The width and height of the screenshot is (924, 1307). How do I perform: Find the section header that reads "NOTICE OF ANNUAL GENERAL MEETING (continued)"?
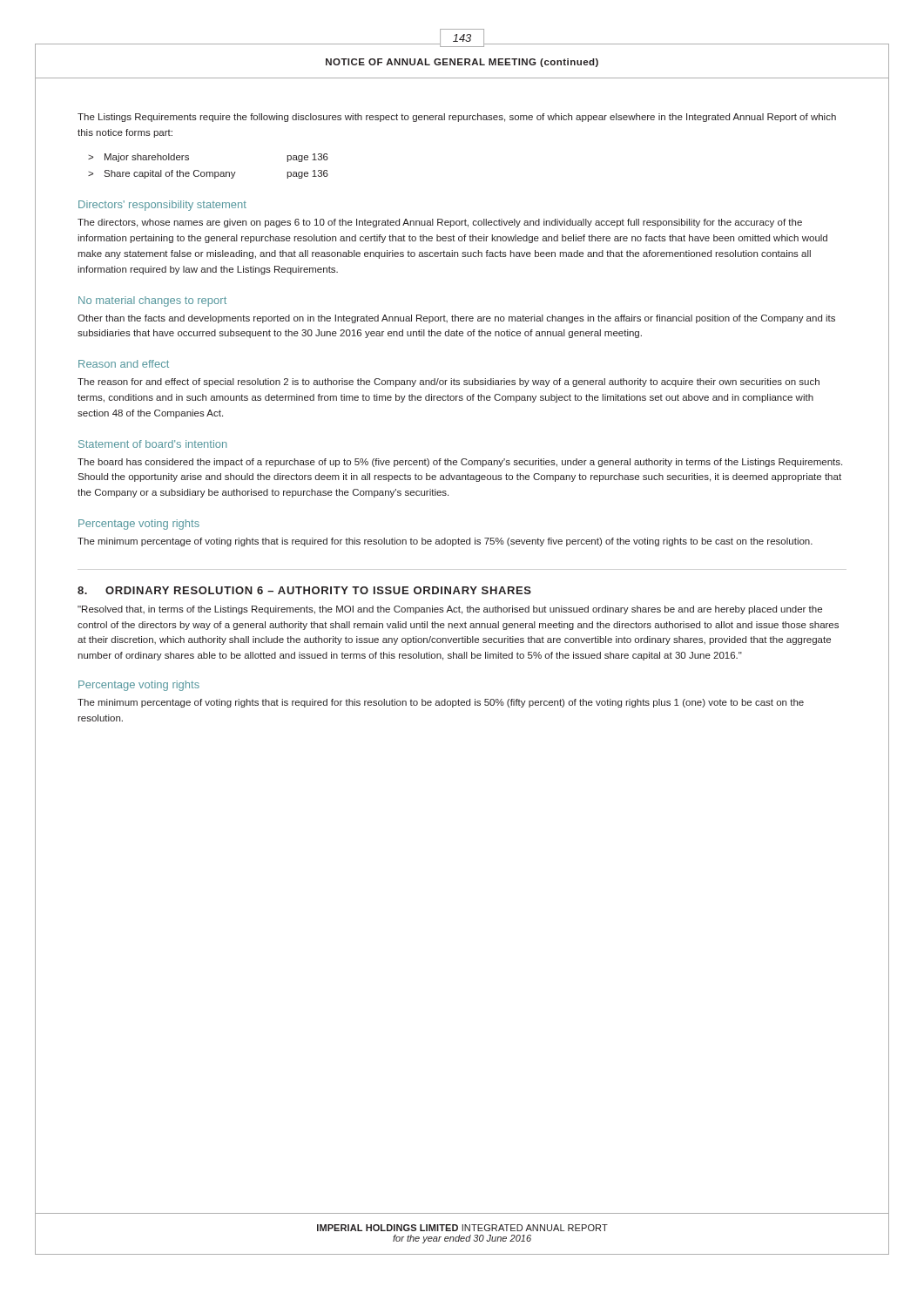click(462, 62)
